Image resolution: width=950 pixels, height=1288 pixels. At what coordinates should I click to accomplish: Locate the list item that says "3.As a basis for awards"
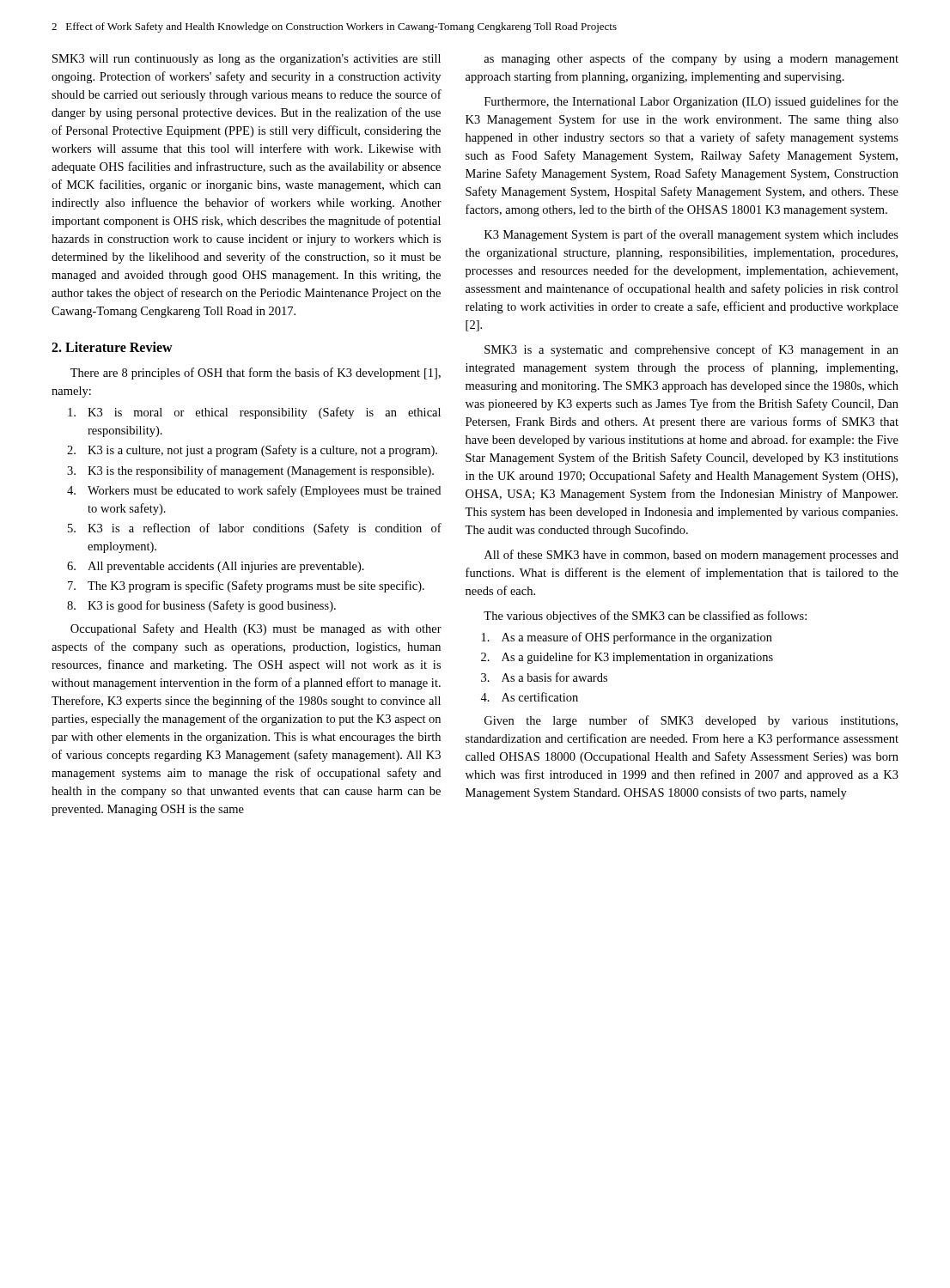coord(544,677)
